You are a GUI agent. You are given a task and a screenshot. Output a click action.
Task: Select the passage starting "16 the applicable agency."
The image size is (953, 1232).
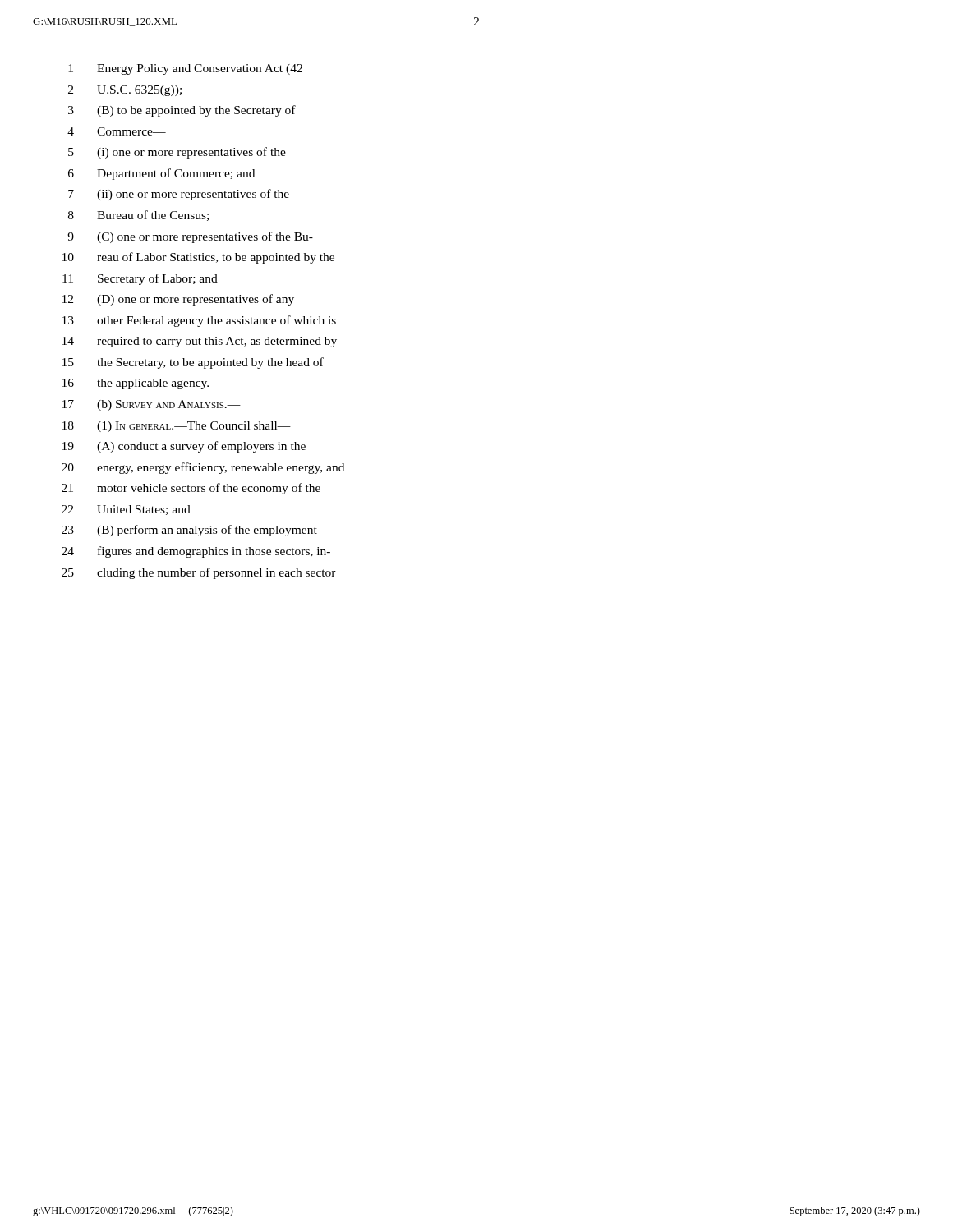click(x=136, y=384)
